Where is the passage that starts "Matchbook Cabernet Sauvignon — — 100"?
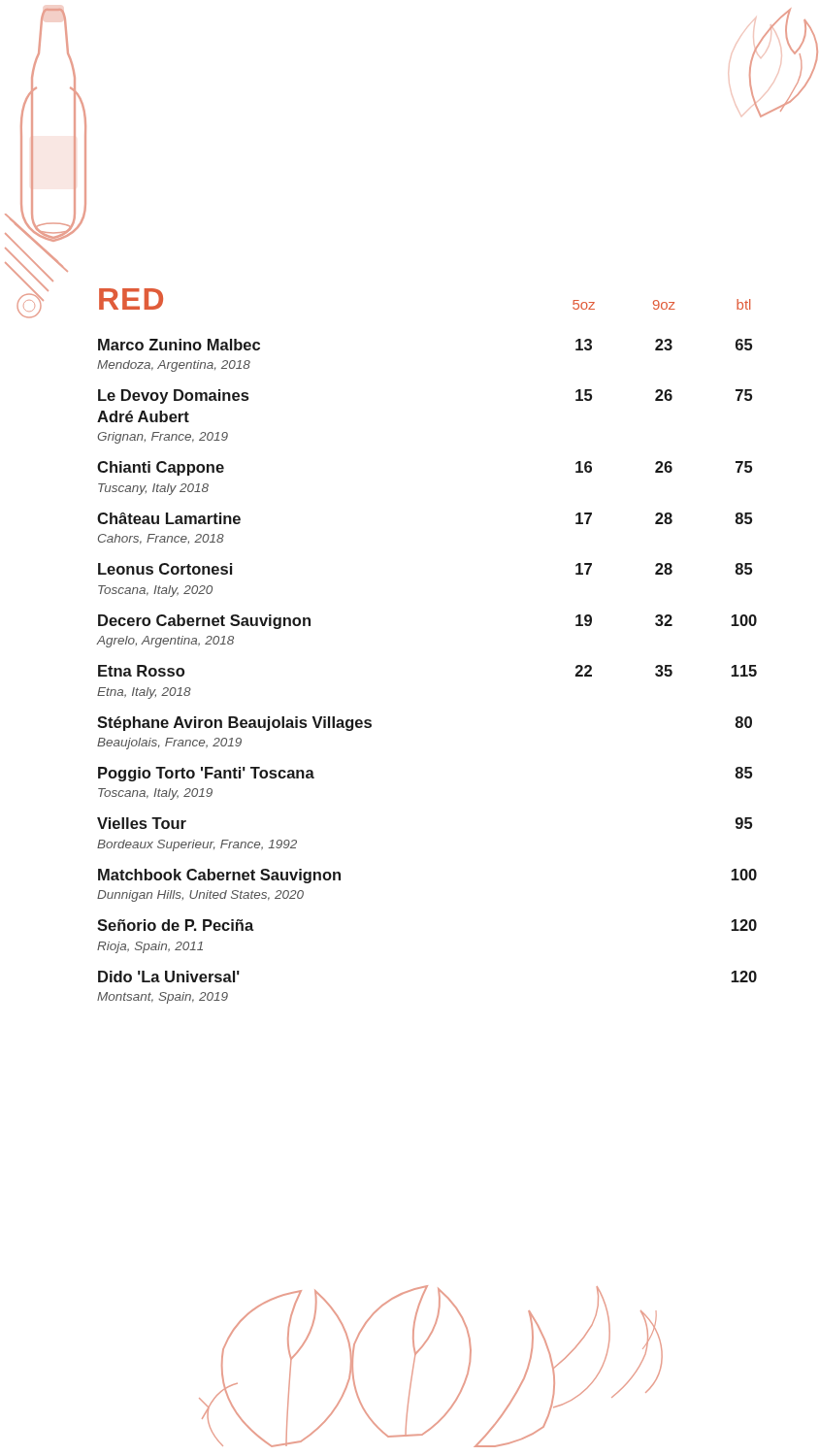The image size is (819, 1456). pyautogui.click(x=221, y=876)
